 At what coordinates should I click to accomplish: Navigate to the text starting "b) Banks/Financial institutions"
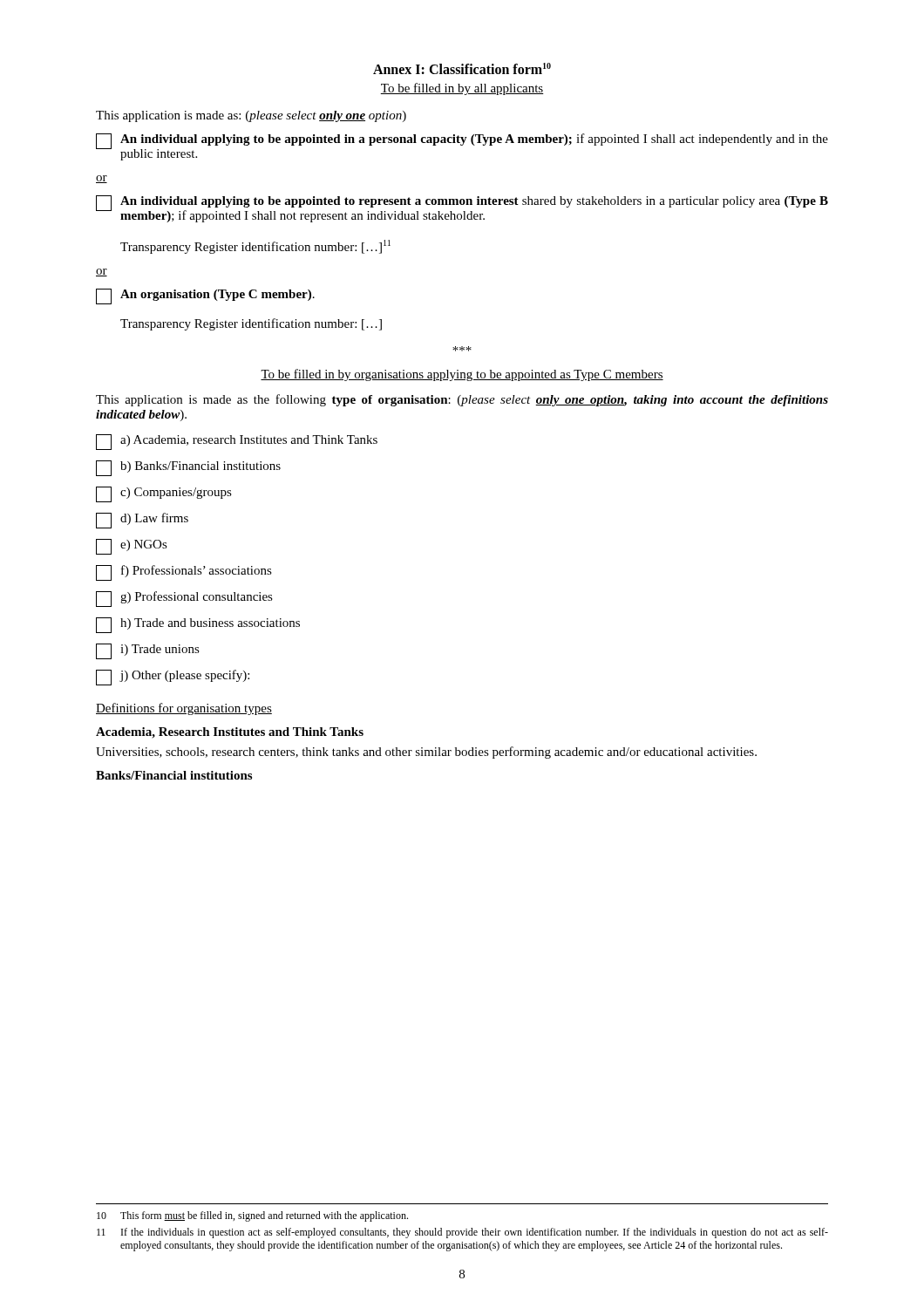click(188, 468)
